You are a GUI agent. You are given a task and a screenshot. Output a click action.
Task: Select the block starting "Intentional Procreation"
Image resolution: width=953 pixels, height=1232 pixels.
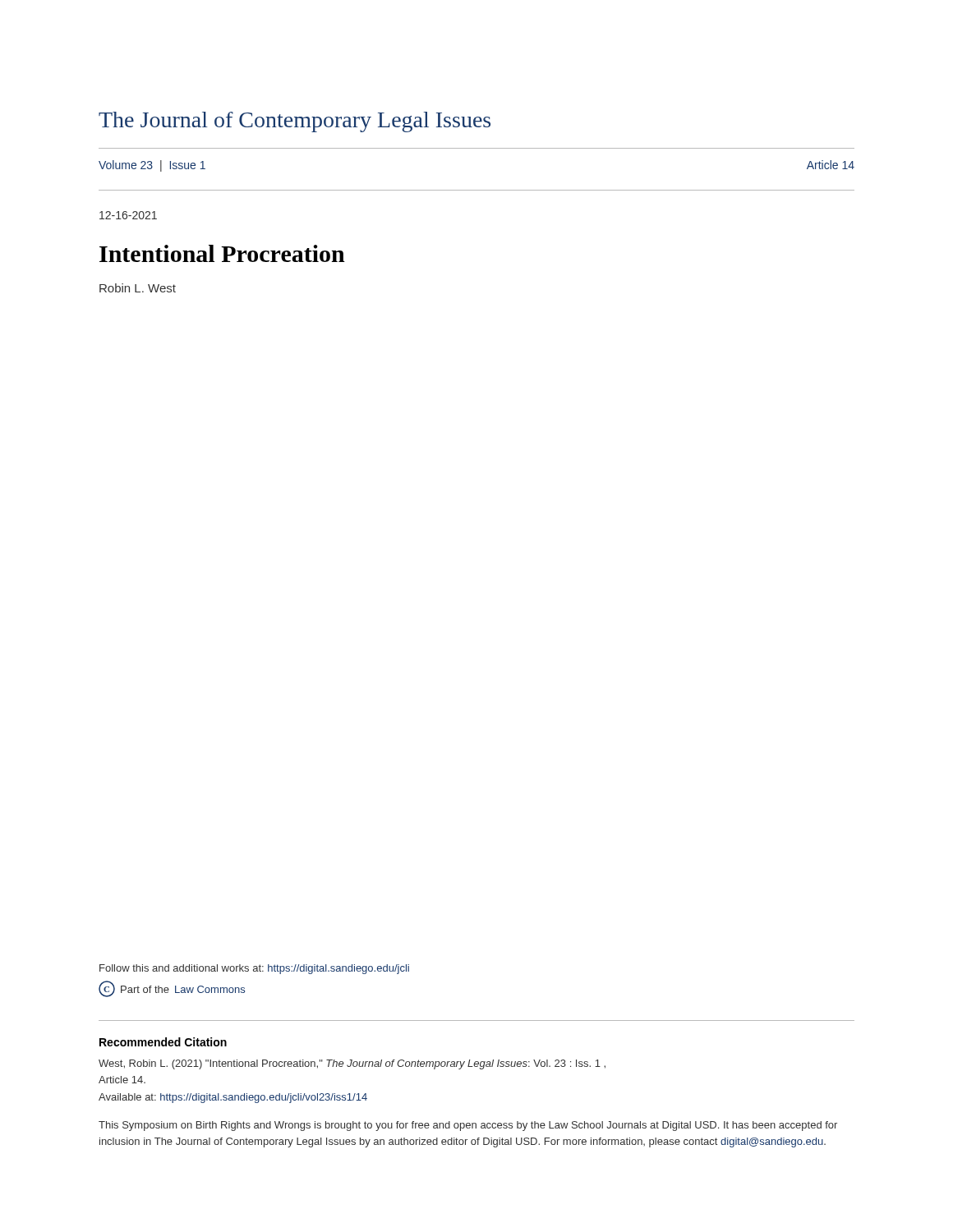tap(222, 253)
